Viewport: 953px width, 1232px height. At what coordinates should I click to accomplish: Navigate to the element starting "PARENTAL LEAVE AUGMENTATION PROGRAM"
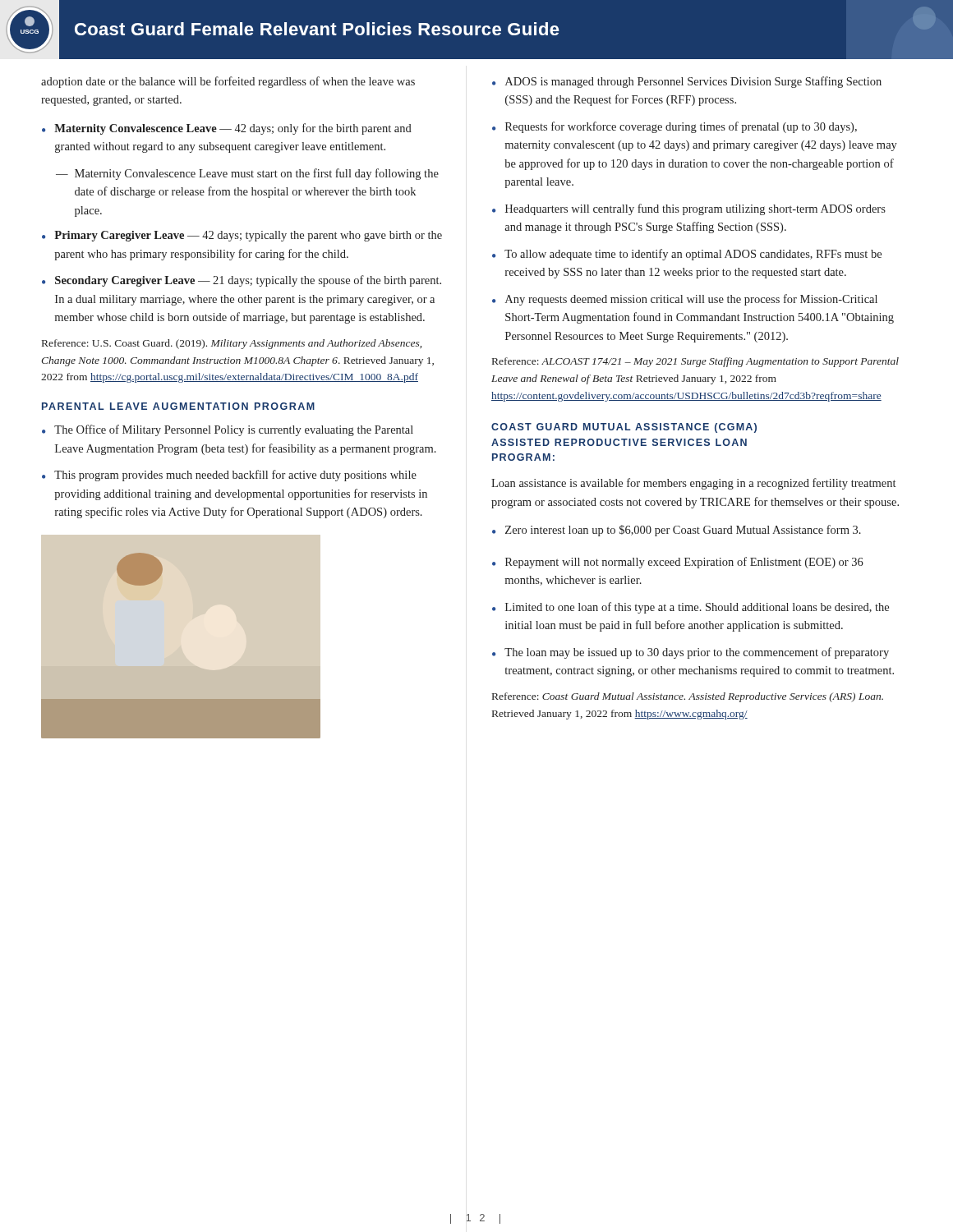point(179,407)
